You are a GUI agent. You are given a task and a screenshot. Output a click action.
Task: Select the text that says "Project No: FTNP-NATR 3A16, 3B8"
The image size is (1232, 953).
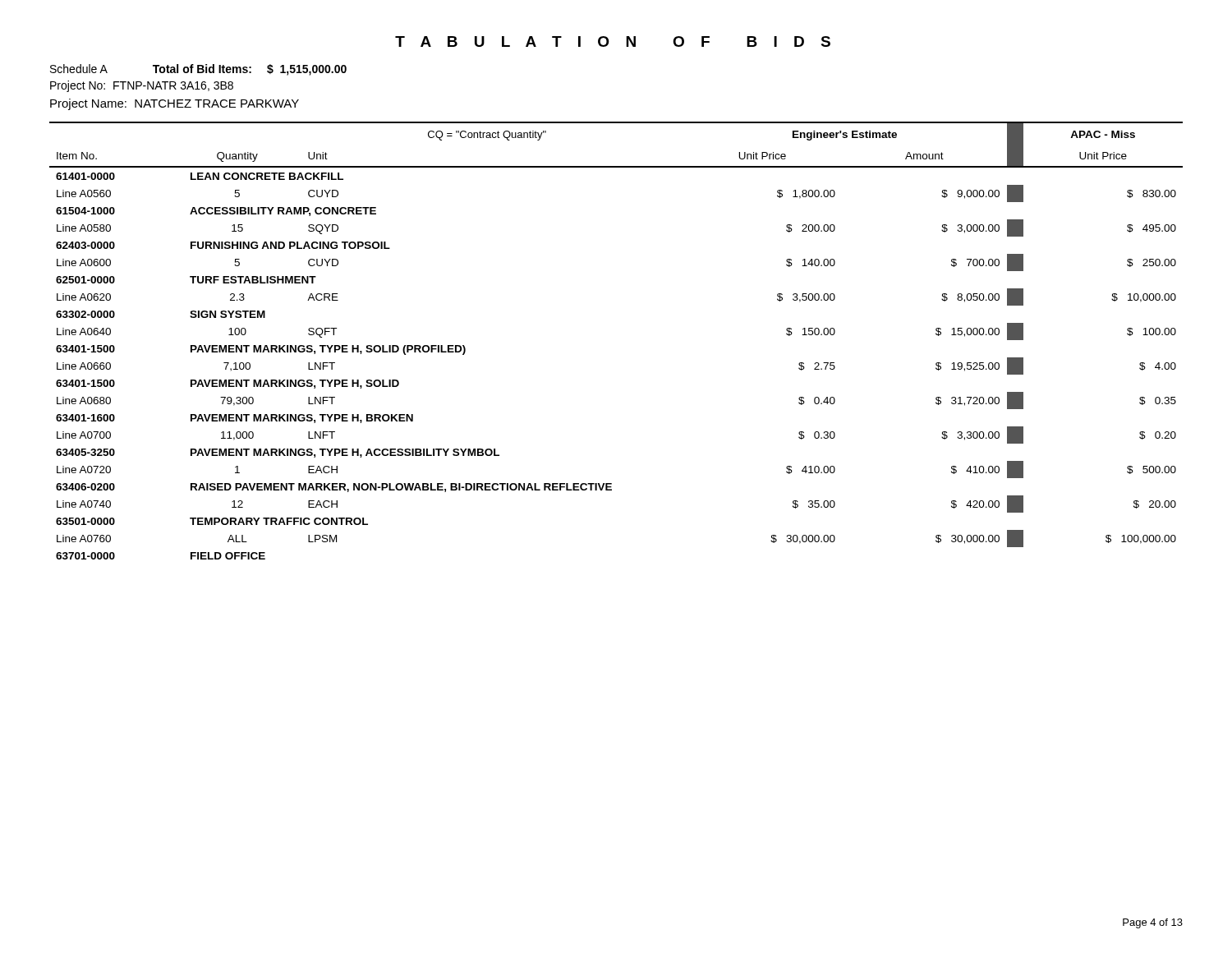pos(141,85)
